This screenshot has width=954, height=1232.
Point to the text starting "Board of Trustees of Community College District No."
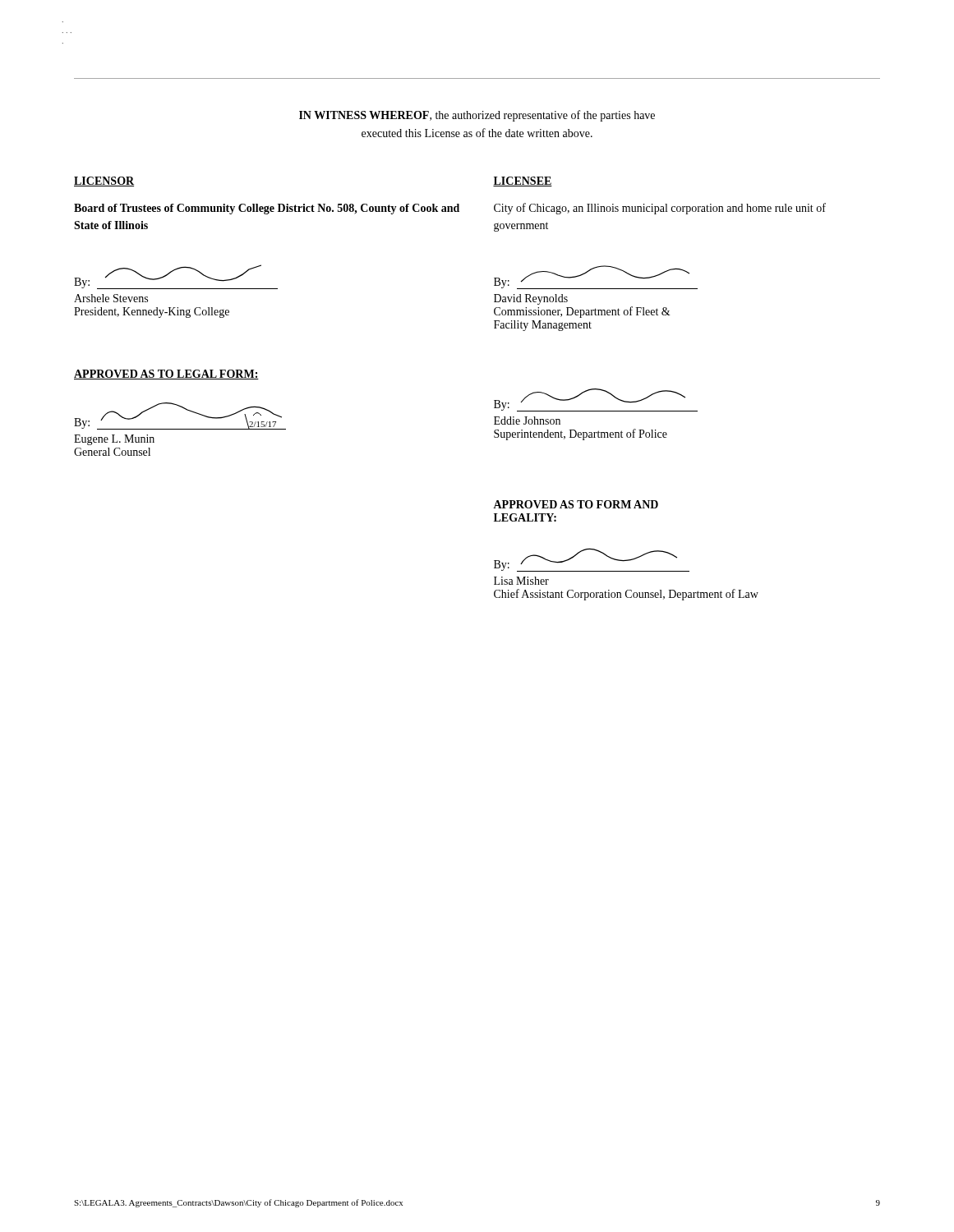pos(267,217)
